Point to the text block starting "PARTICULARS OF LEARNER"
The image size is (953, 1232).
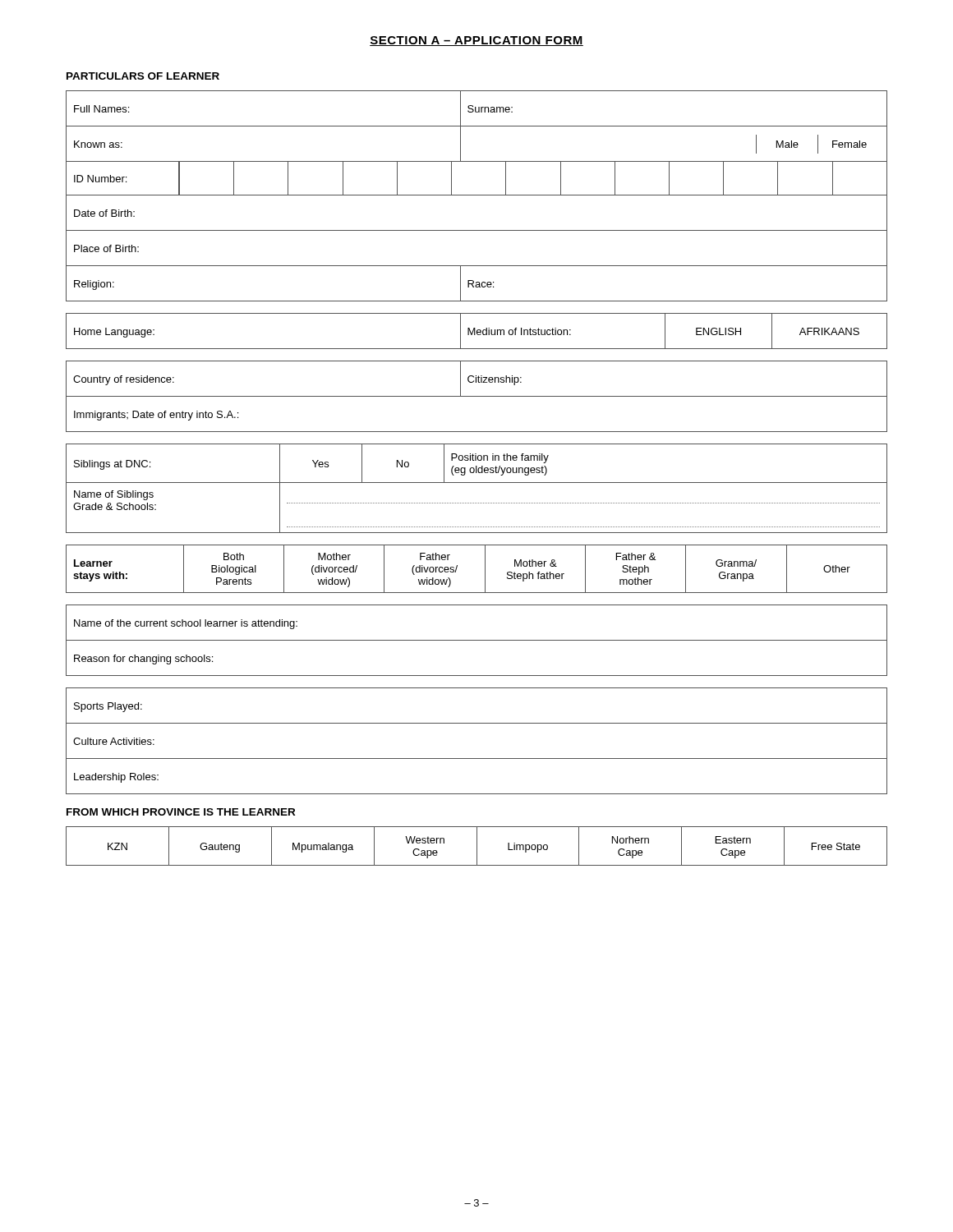click(143, 76)
